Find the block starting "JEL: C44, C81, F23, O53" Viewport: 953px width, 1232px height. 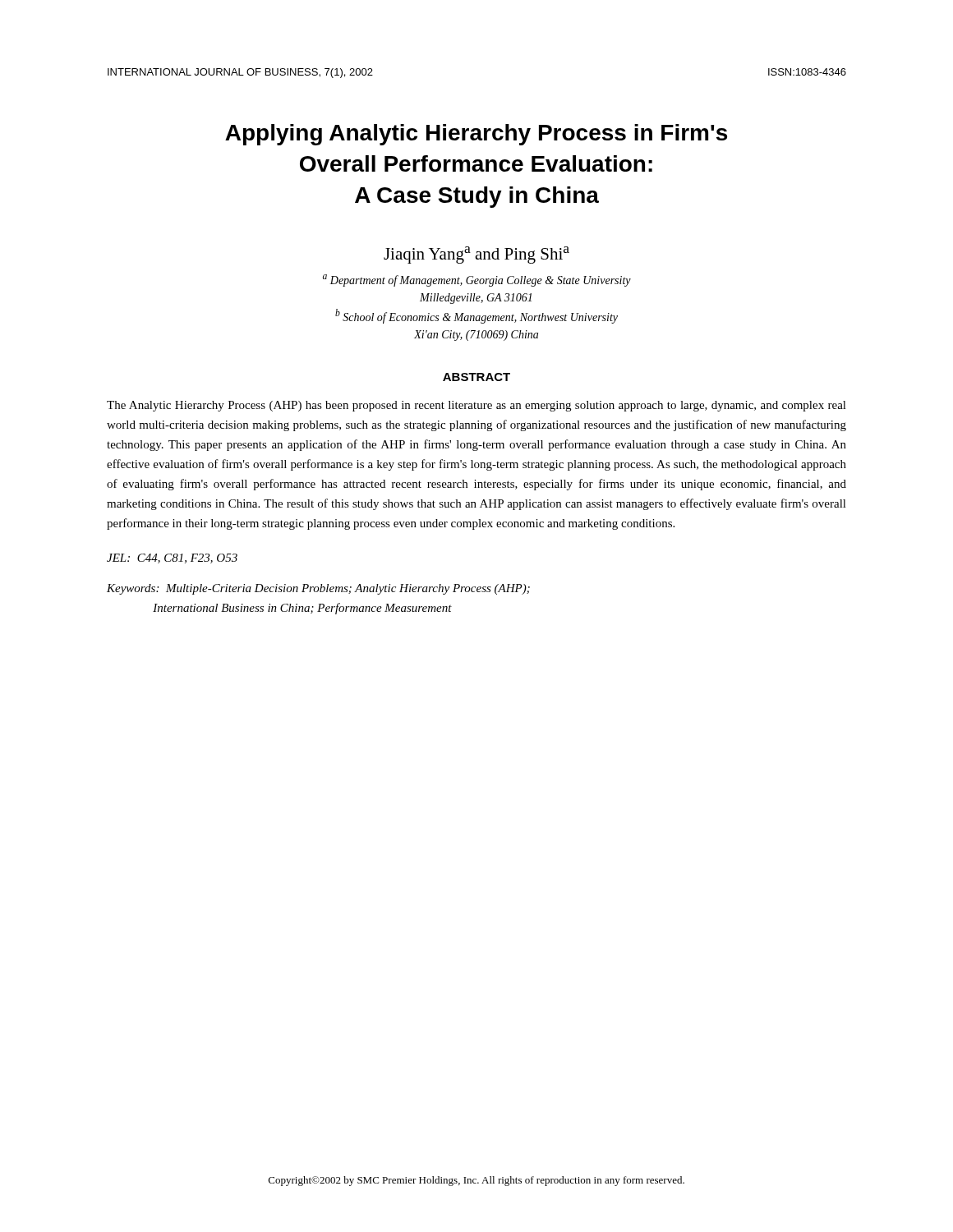pyautogui.click(x=172, y=557)
